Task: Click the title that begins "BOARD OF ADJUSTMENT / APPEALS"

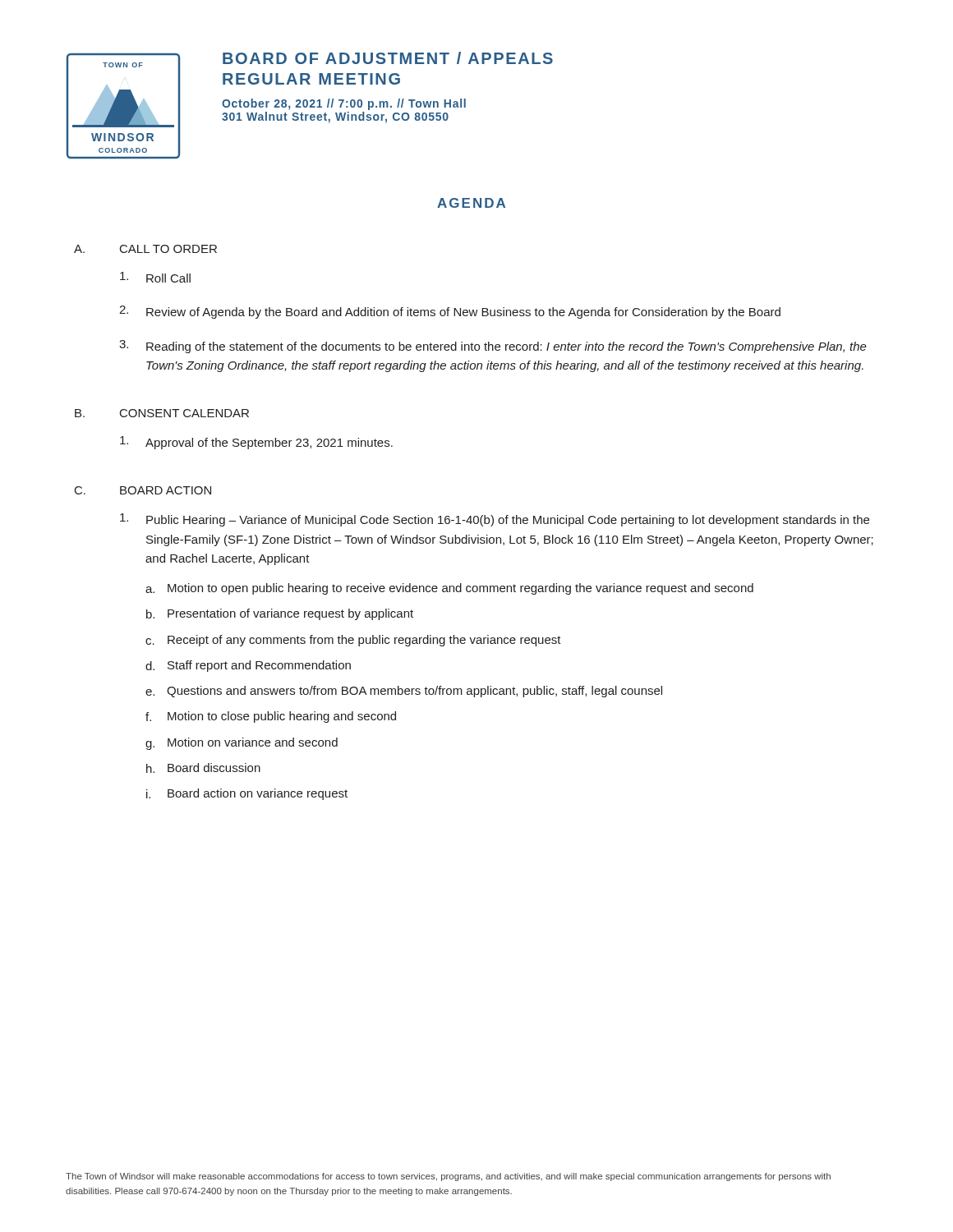Action: click(388, 58)
